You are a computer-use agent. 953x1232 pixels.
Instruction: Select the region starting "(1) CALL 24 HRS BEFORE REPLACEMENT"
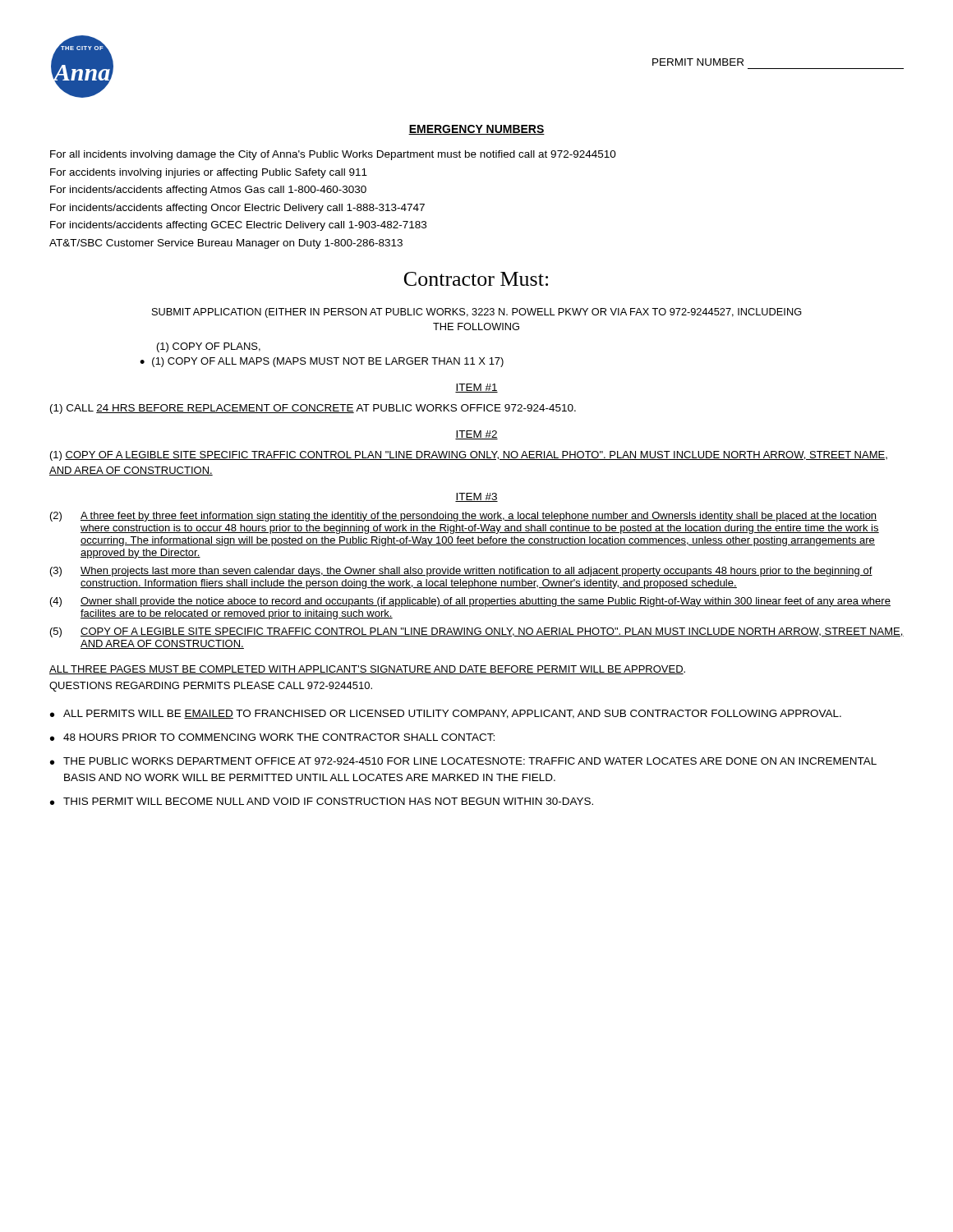313,408
